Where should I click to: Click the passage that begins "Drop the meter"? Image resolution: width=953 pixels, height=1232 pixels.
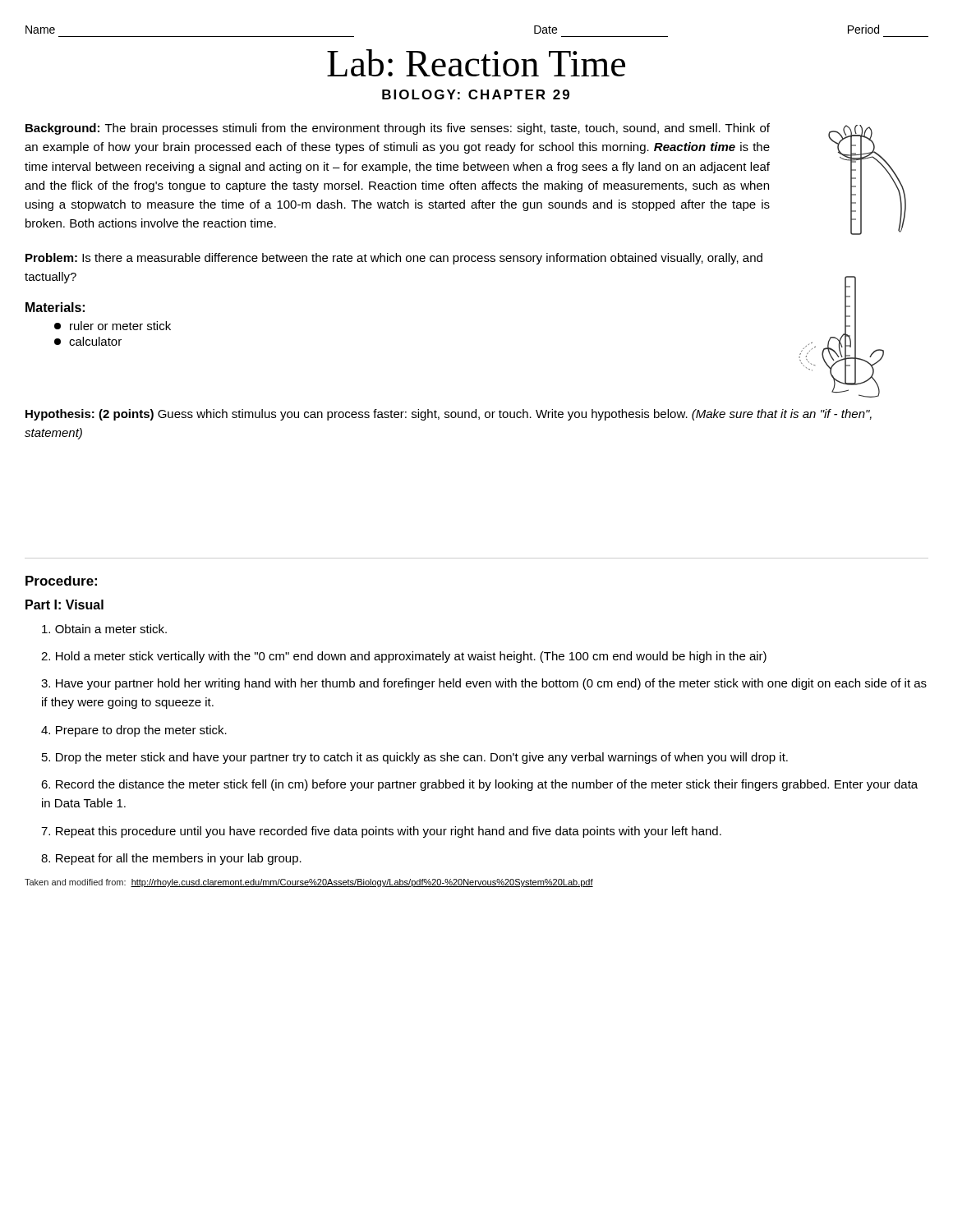point(415,757)
